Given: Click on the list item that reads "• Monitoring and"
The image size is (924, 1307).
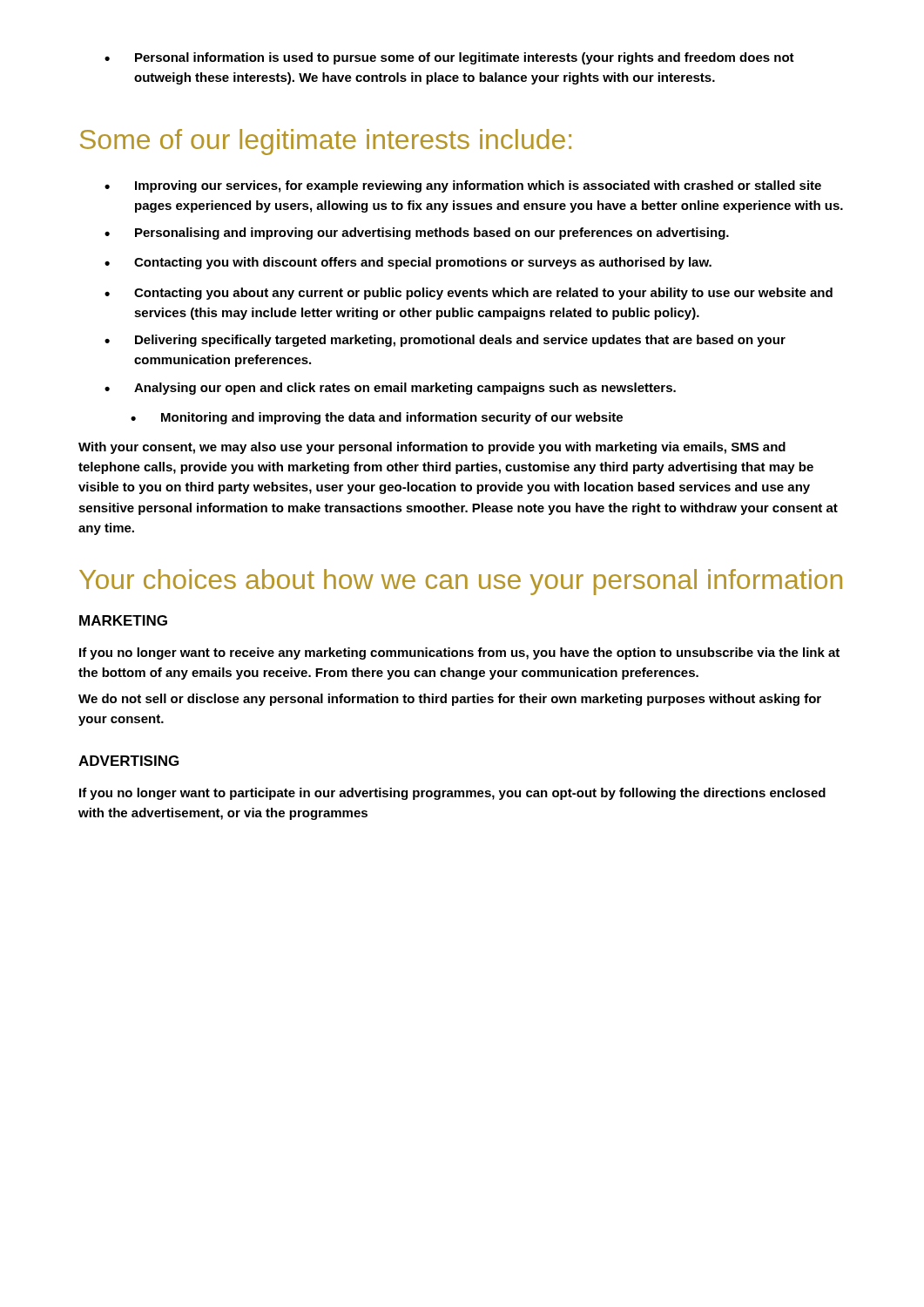Looking at the screenshot, I should click(x=462, y=418).
